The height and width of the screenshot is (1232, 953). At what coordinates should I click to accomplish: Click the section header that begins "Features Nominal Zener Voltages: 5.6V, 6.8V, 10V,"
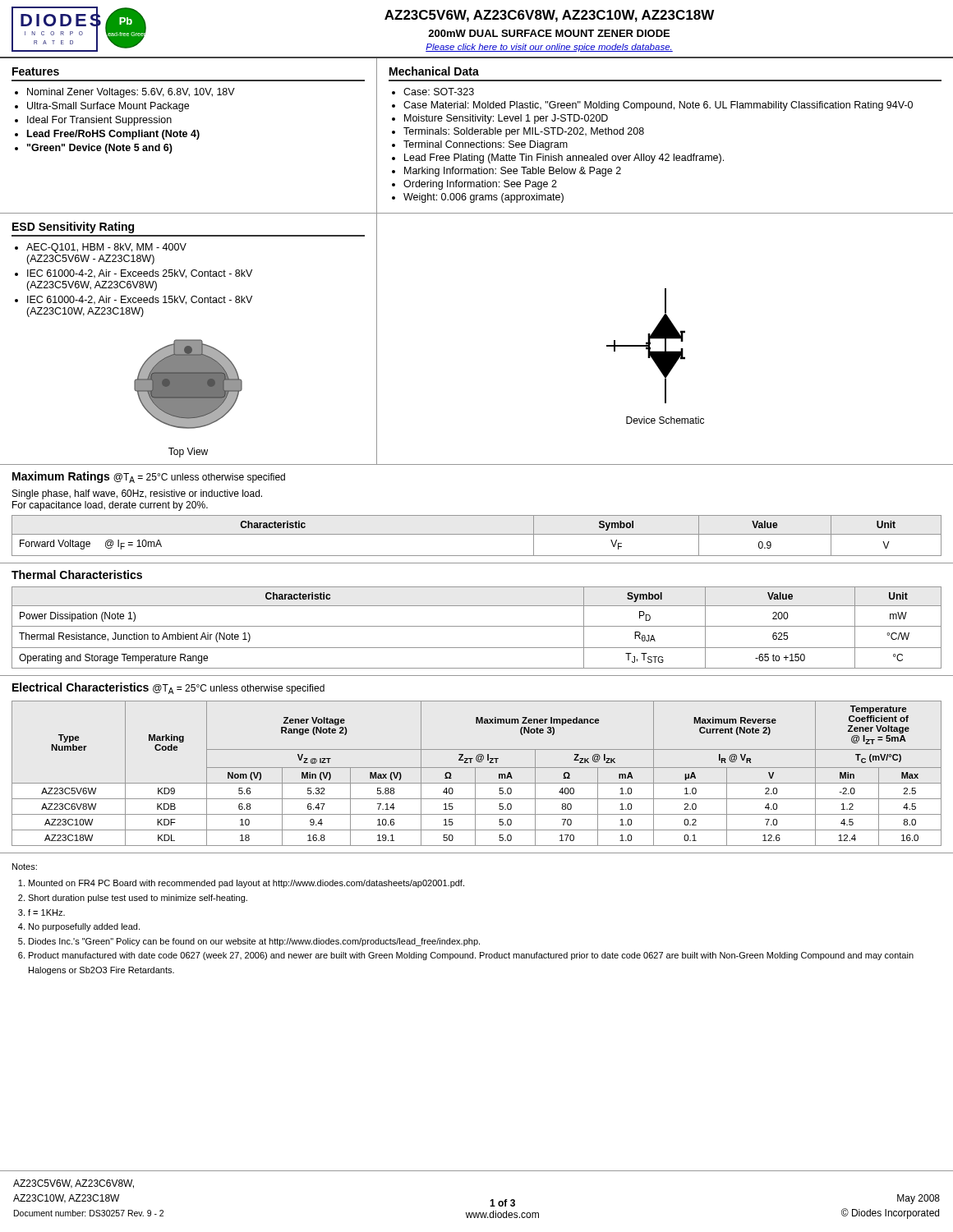[x=188, y=109]
